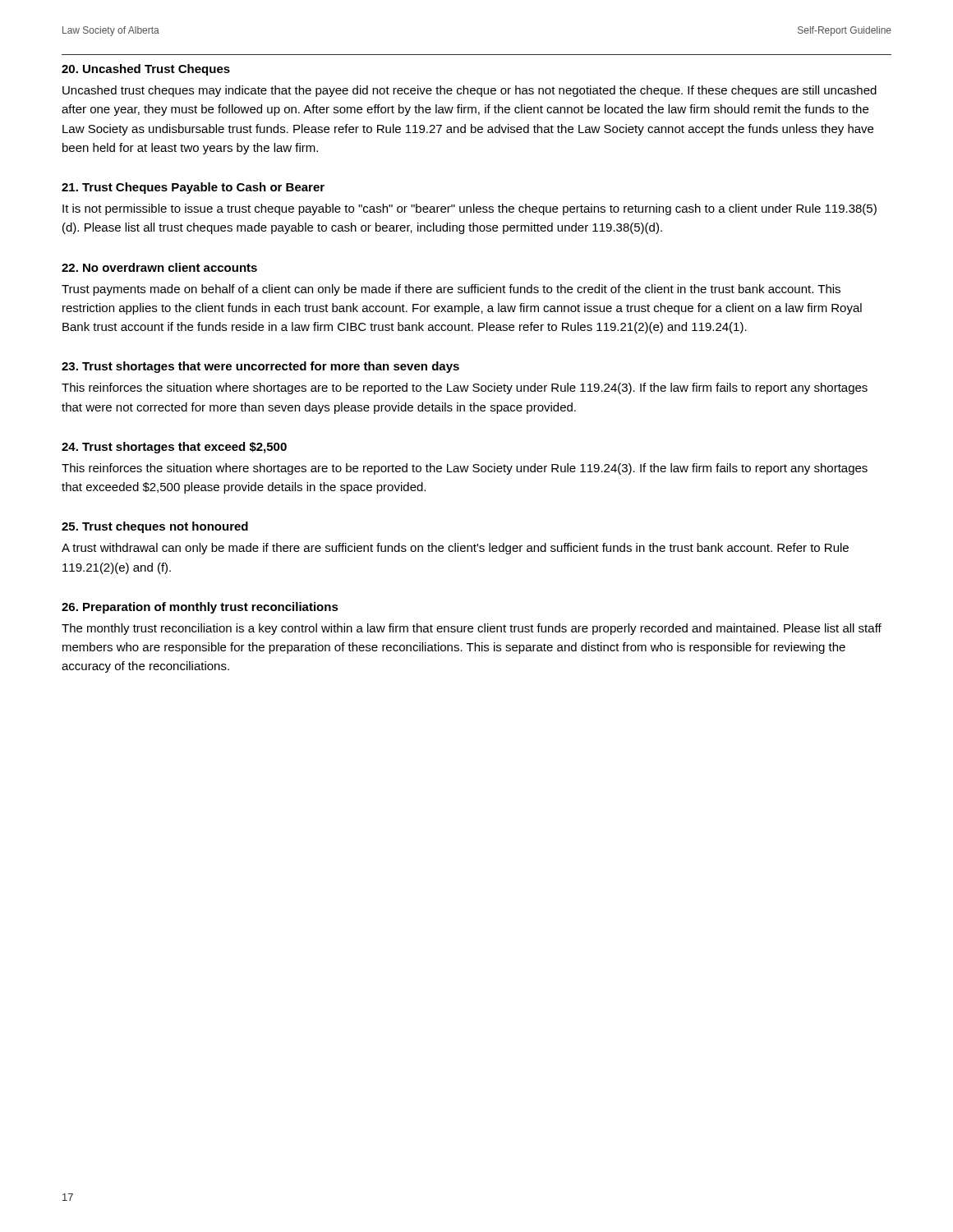Find the section header on this page that starts "22. No overdrawn"

160,267
